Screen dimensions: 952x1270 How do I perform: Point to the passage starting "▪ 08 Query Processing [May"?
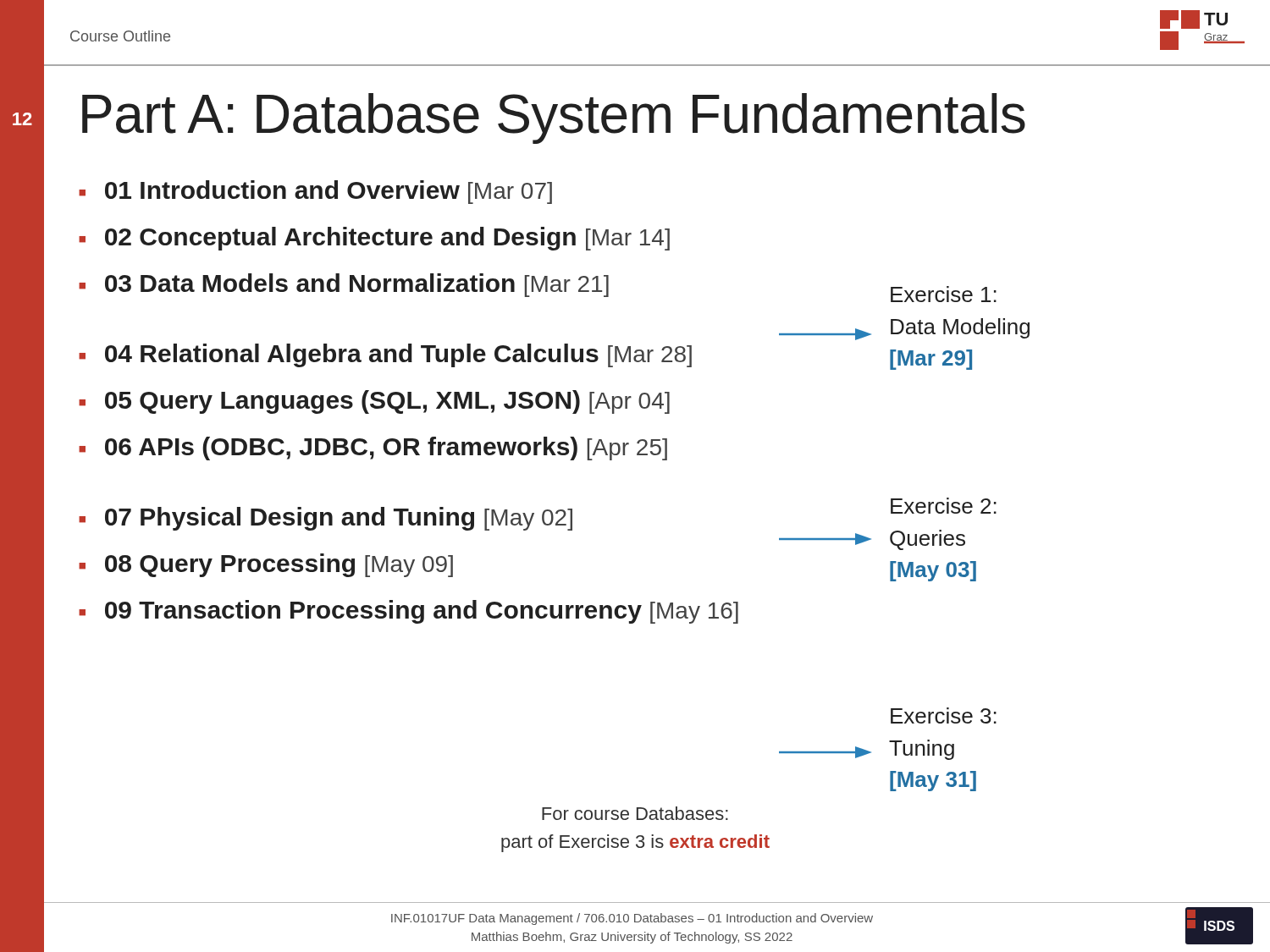(x=266, y=564)
